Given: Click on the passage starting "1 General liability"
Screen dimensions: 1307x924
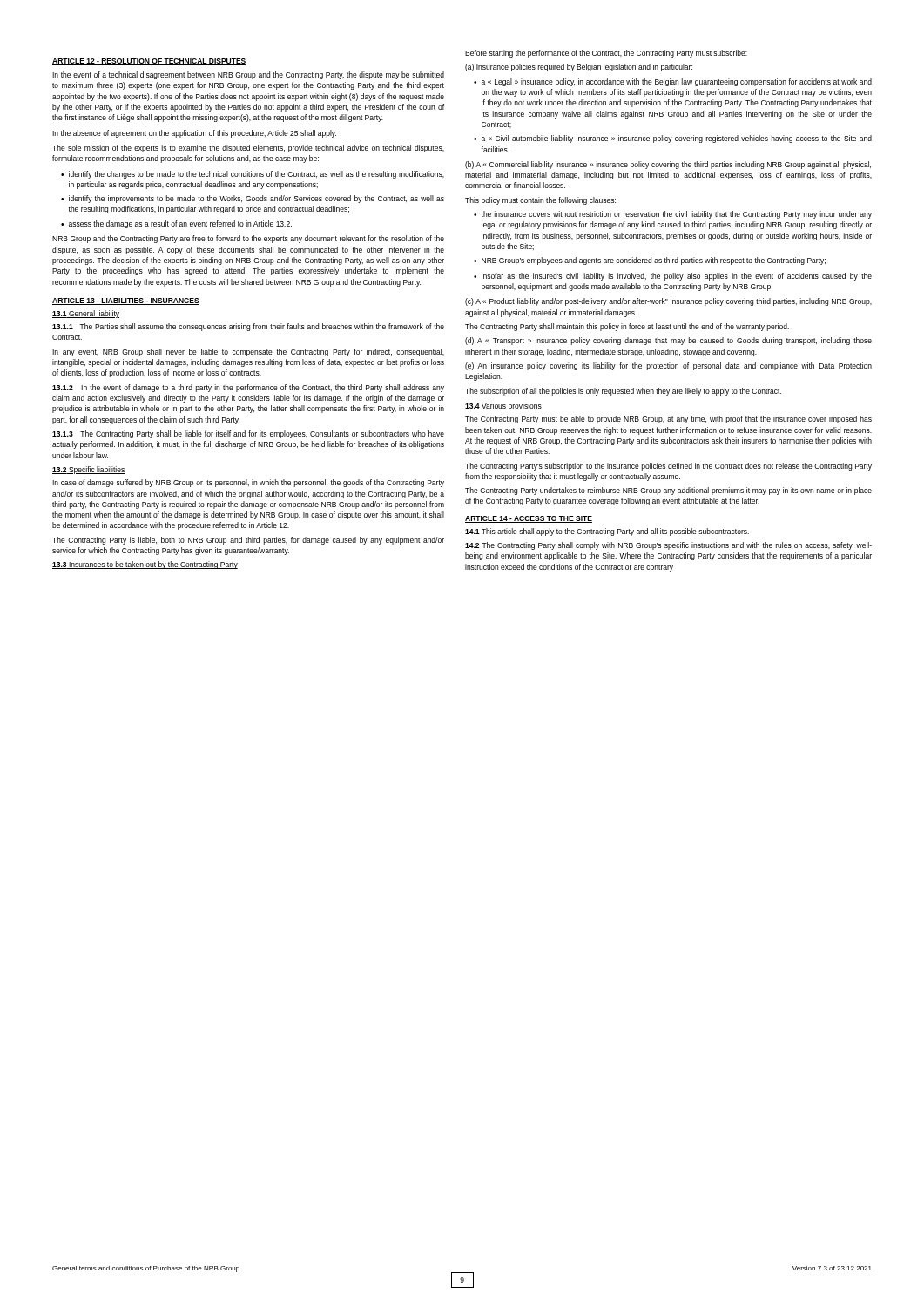Looking at the screenshot, I should point(86,313).
